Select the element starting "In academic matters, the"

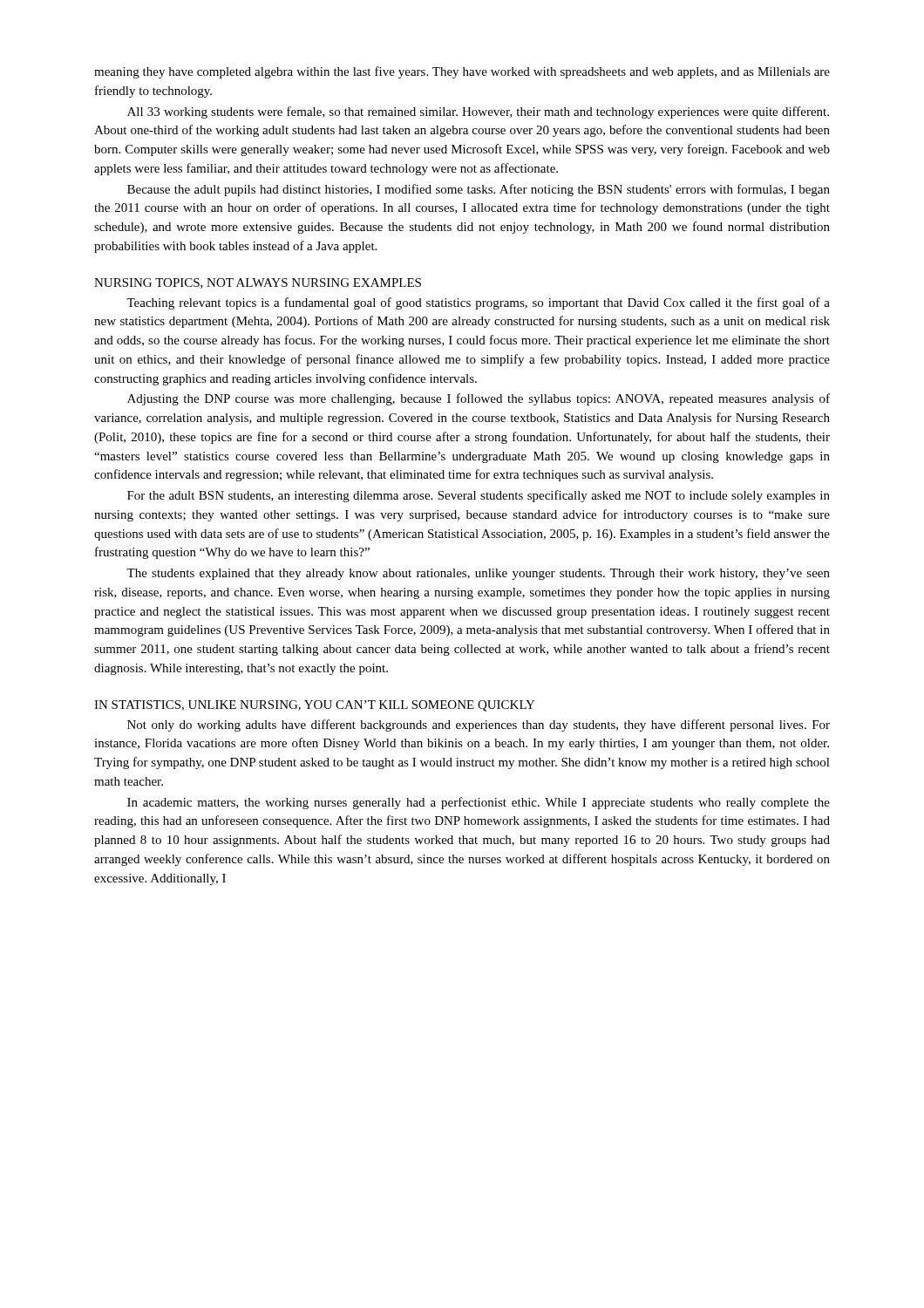pos(462,840)
